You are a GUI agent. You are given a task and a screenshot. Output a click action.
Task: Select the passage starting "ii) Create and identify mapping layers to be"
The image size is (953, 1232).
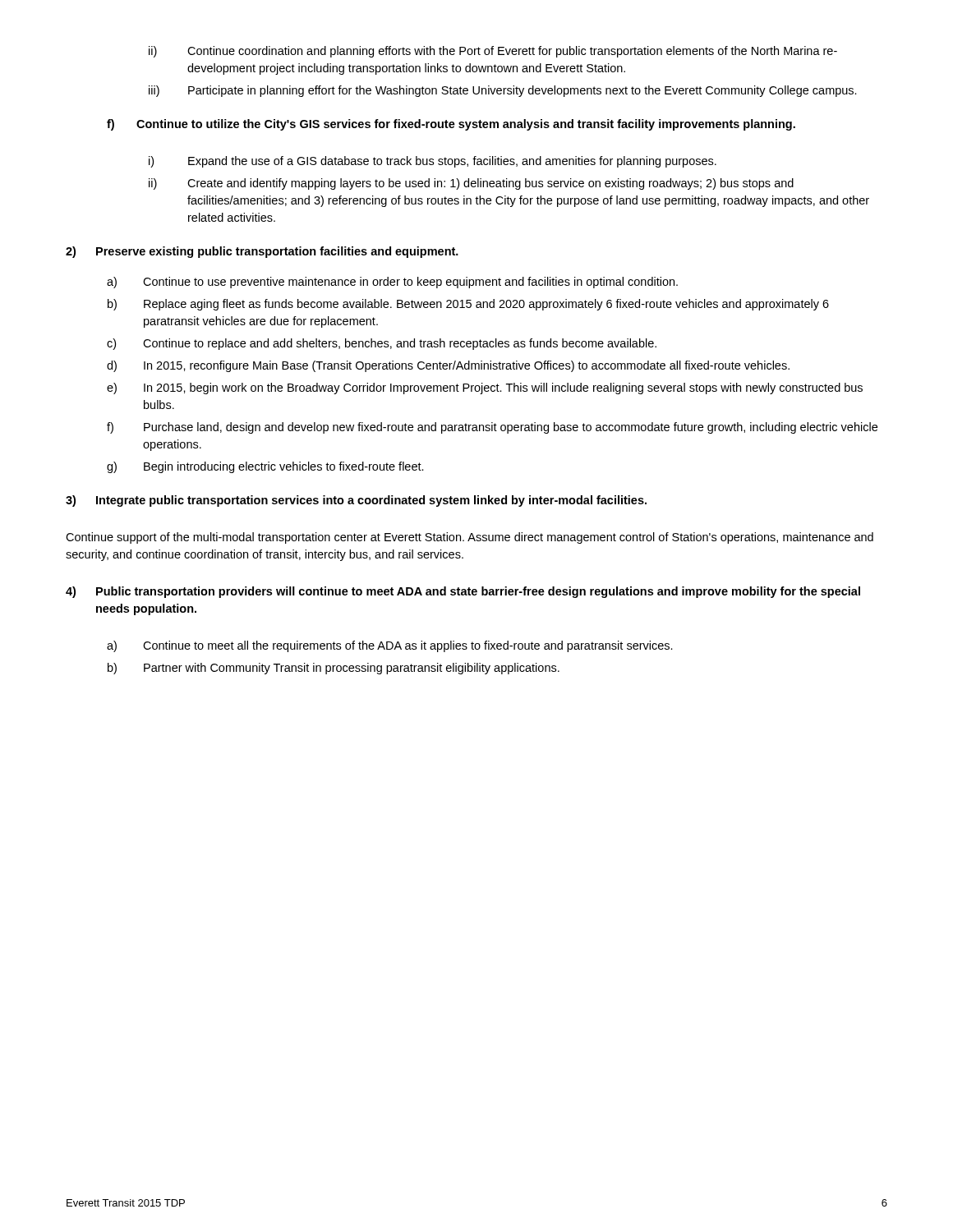tap(518, 201)
